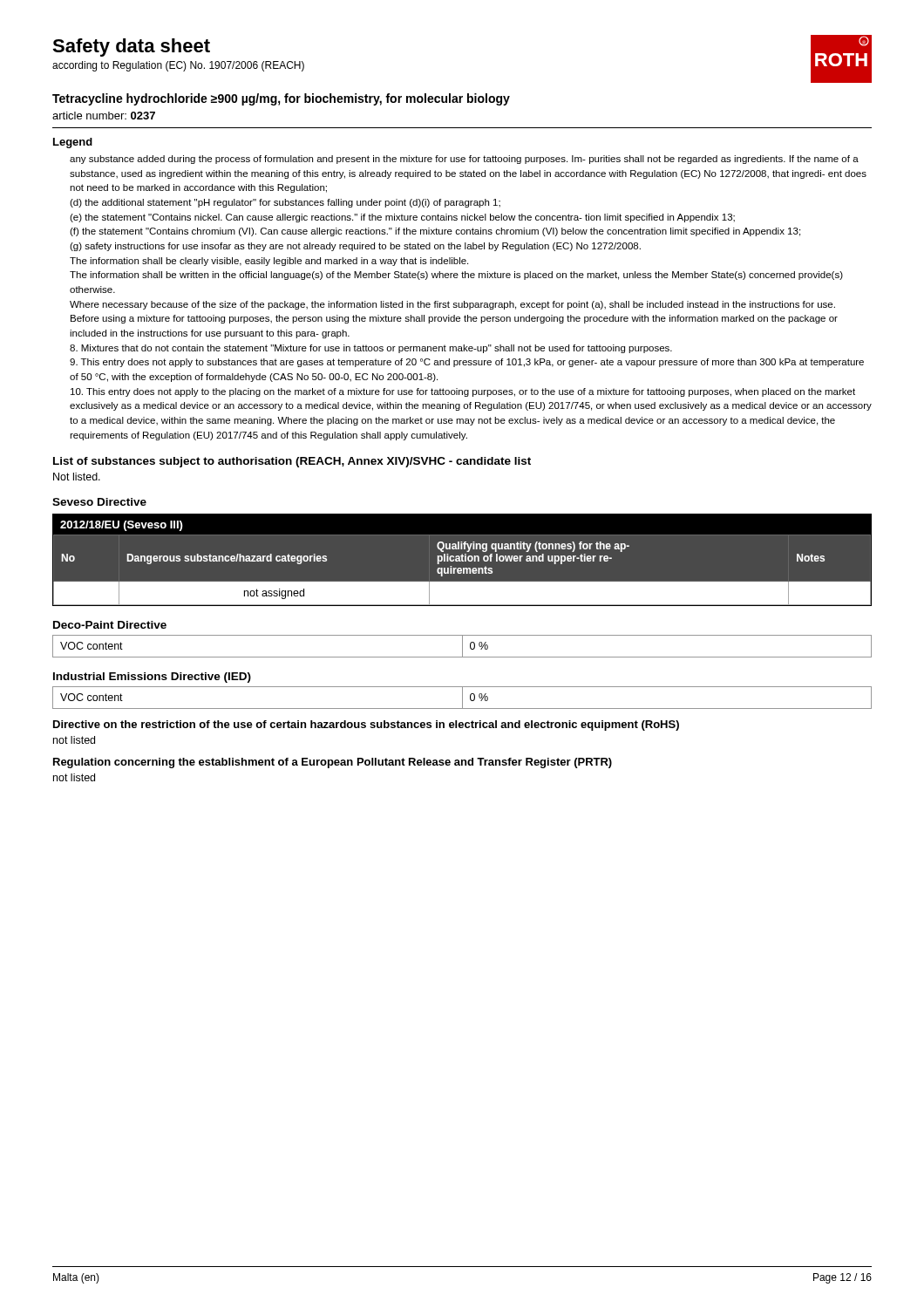Navigate to the block starting "any substance added during the process"
Screen dimensions: 1308x924
(471, 297)
